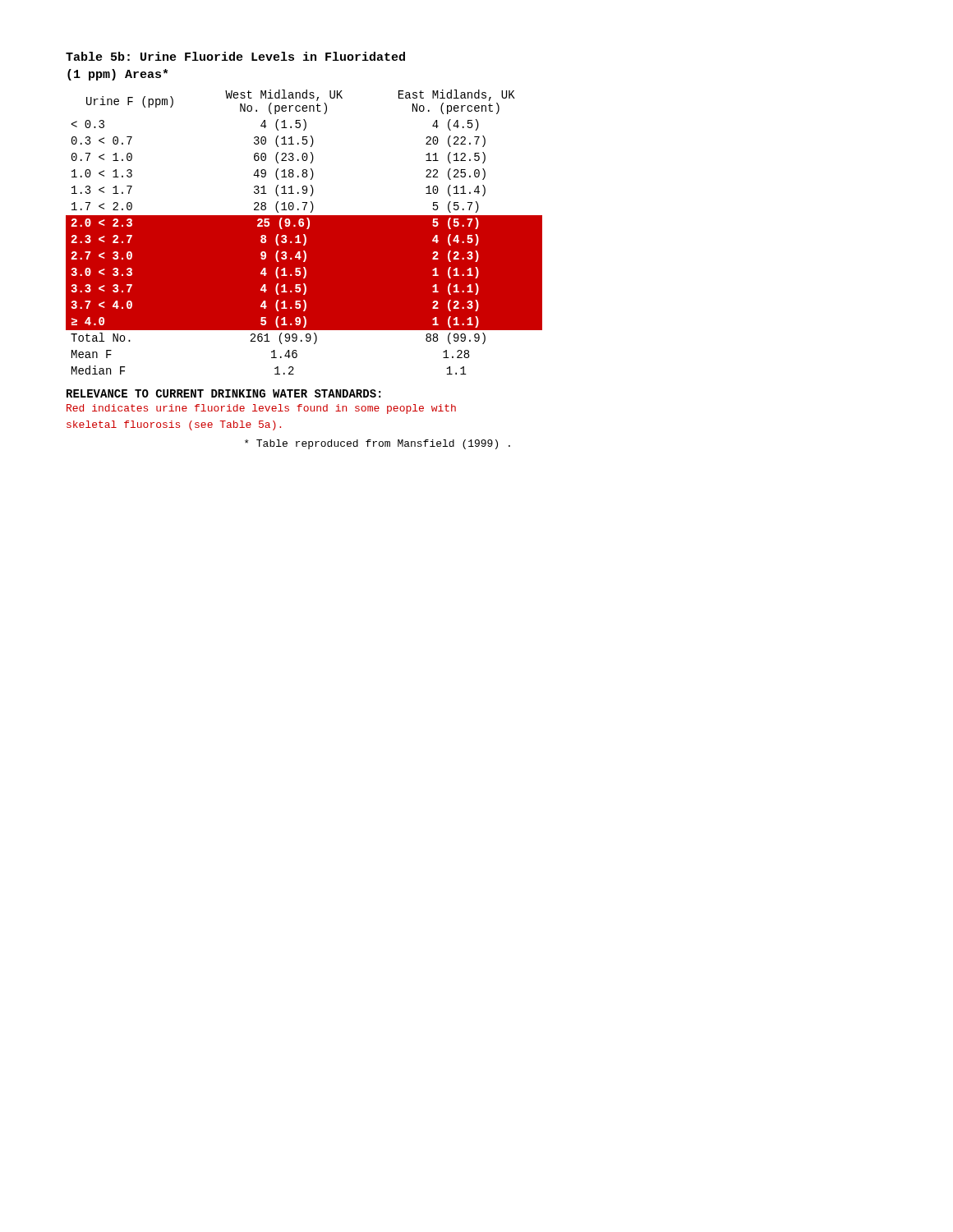
Task: Locate the block of text that opens with "RELEVANCE TO CURRENT DRINKING WATER STANDARDS:"
Action: click(x=261, y=409)
